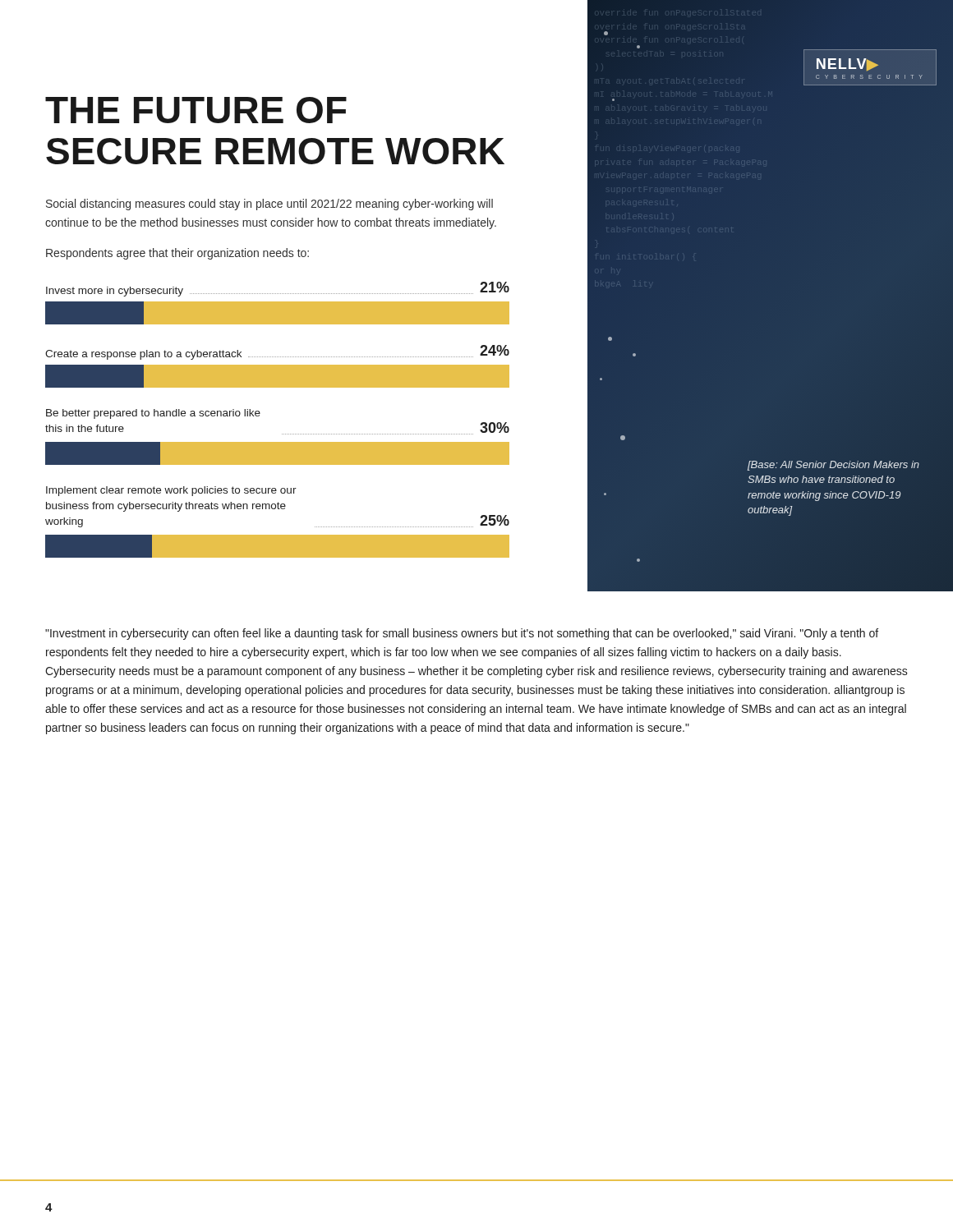Find the logo
The width and height of the screenshot is (953, 1232).
870,67
